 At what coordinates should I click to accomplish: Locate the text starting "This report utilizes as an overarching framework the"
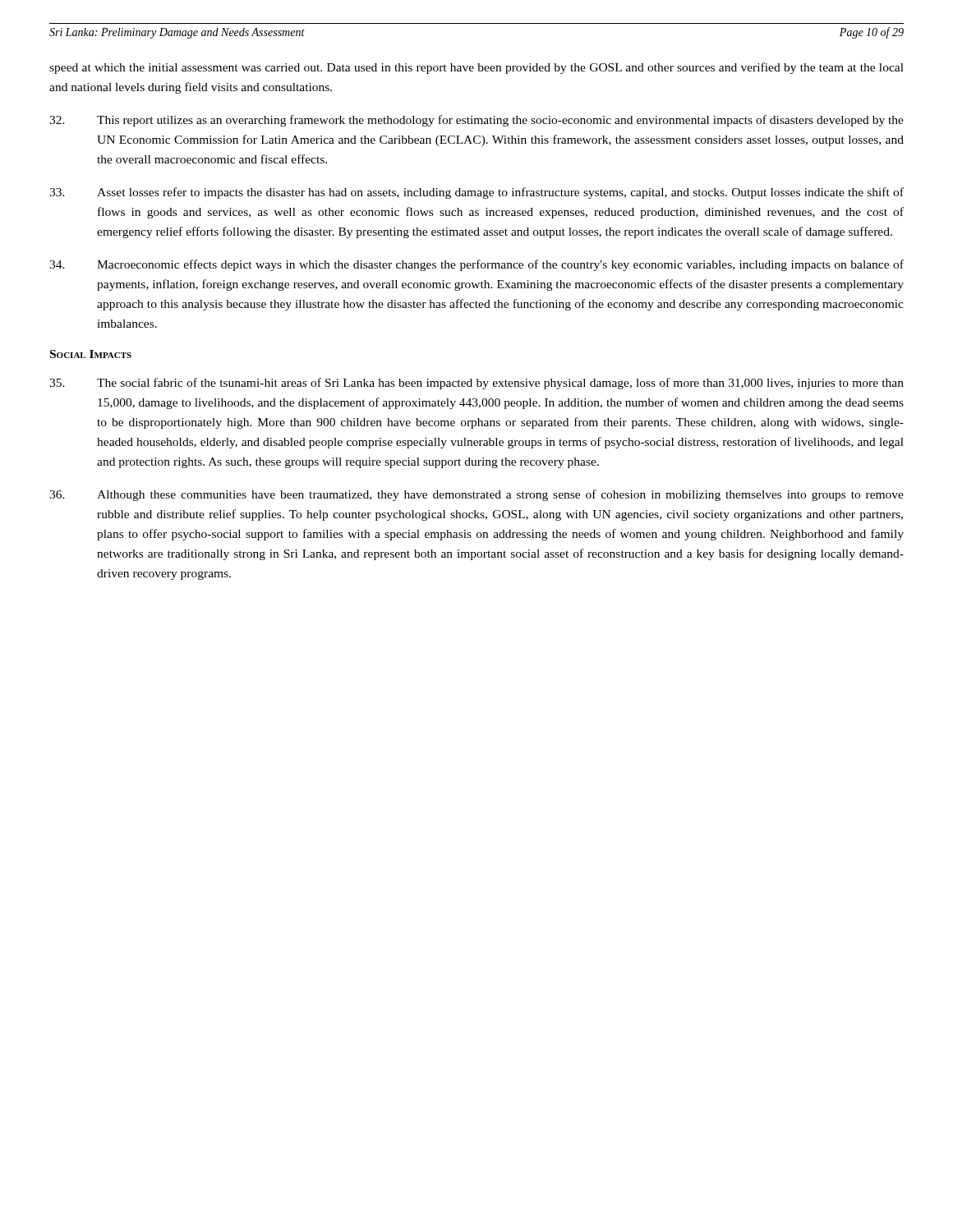(476, 140)
